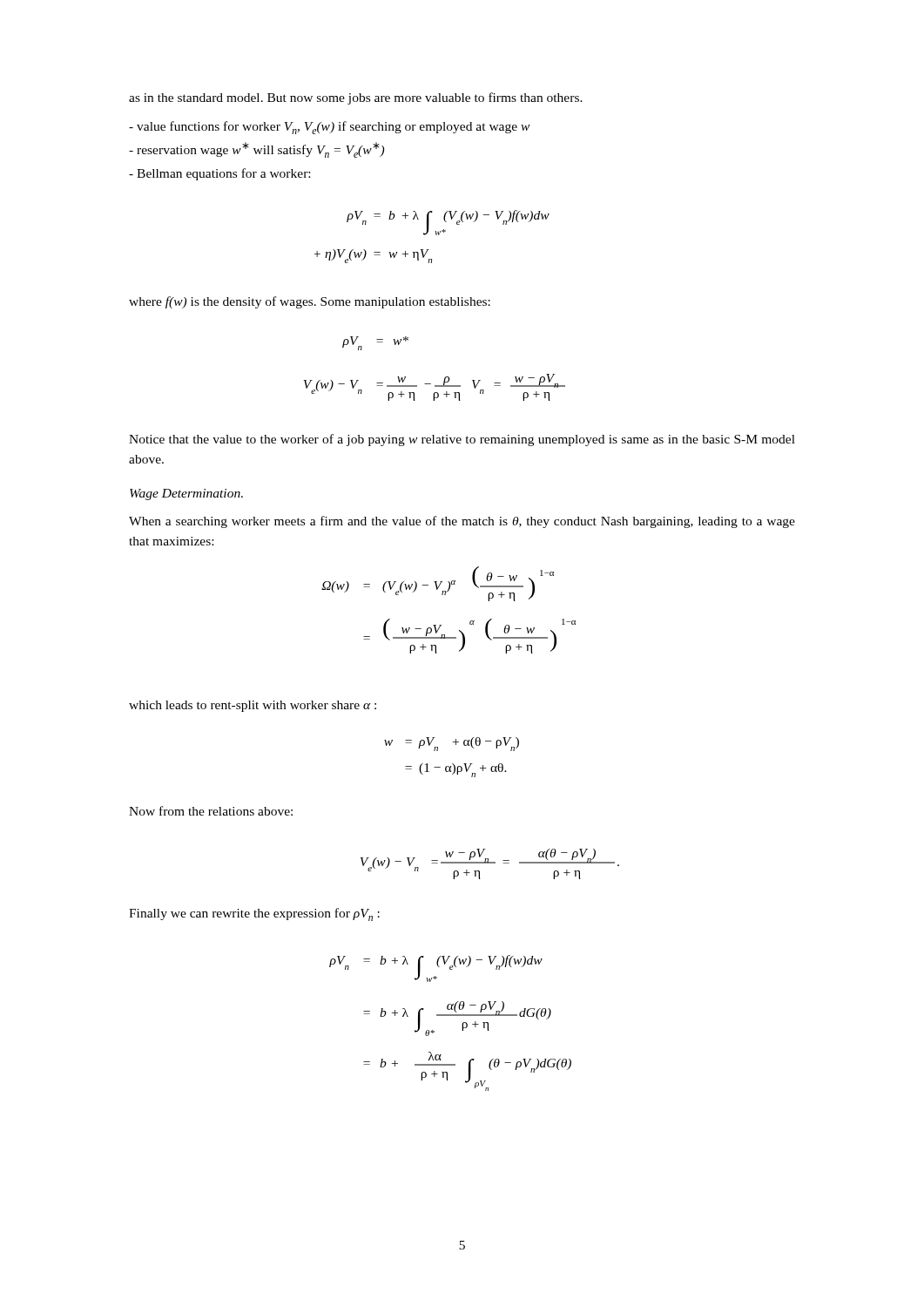Navigate to the block starting "ρVn = w* Ve(w) − Vn ="
The width and height of the screenshot is (924, 1307).
(375, 343)
